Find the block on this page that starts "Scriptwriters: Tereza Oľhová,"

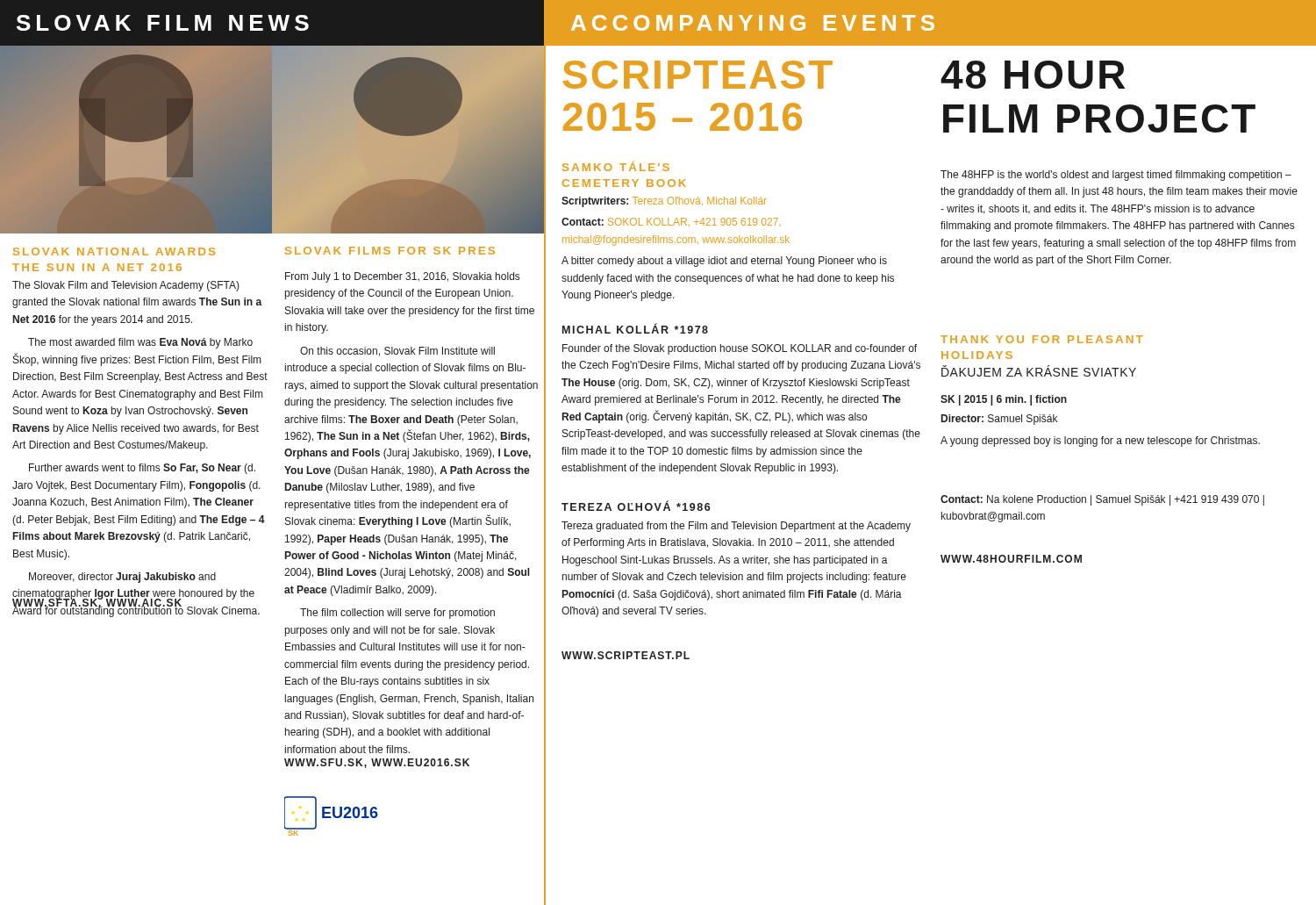[741, 249]
